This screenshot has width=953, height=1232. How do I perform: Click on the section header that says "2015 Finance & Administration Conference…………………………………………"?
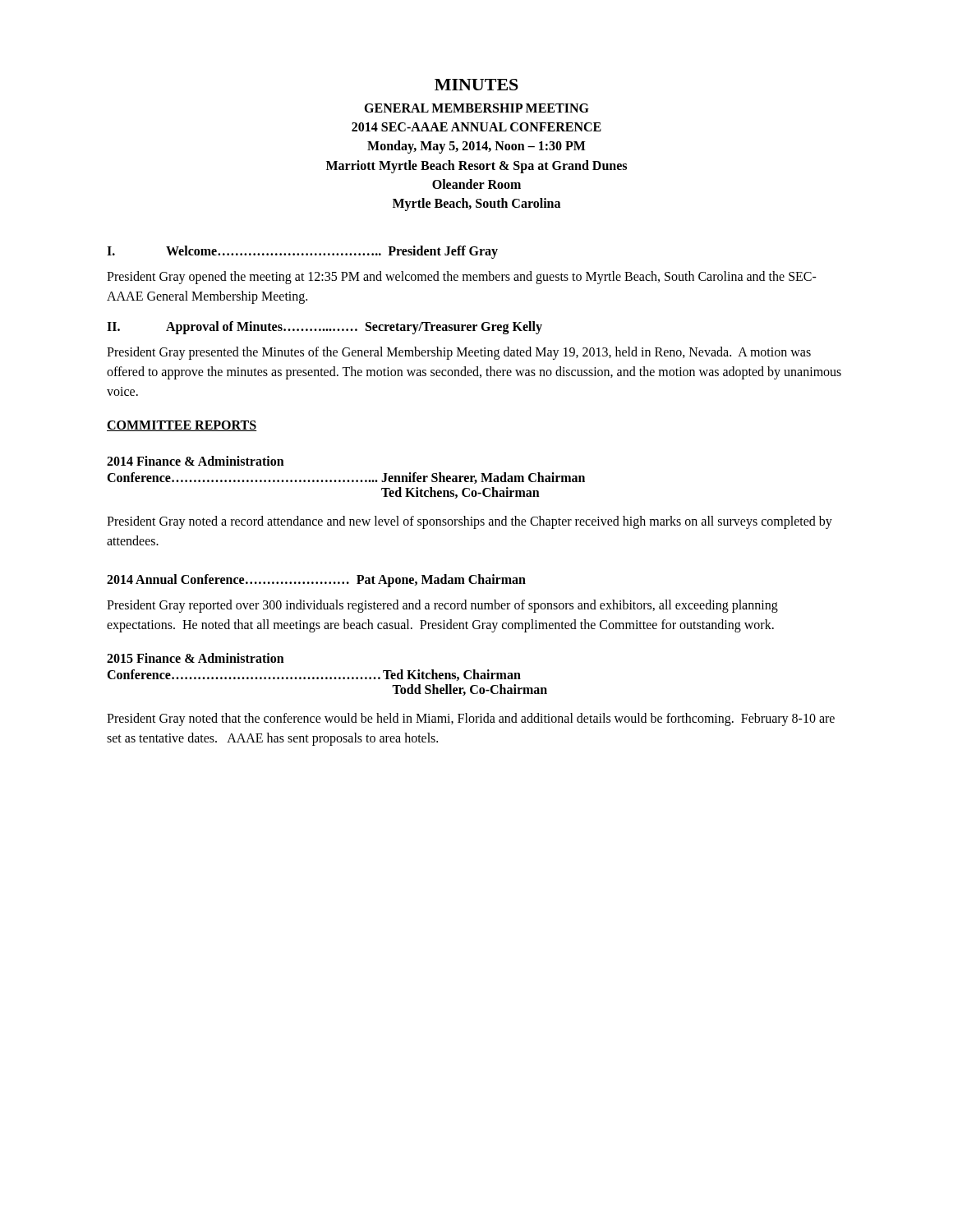click(476, 674)
